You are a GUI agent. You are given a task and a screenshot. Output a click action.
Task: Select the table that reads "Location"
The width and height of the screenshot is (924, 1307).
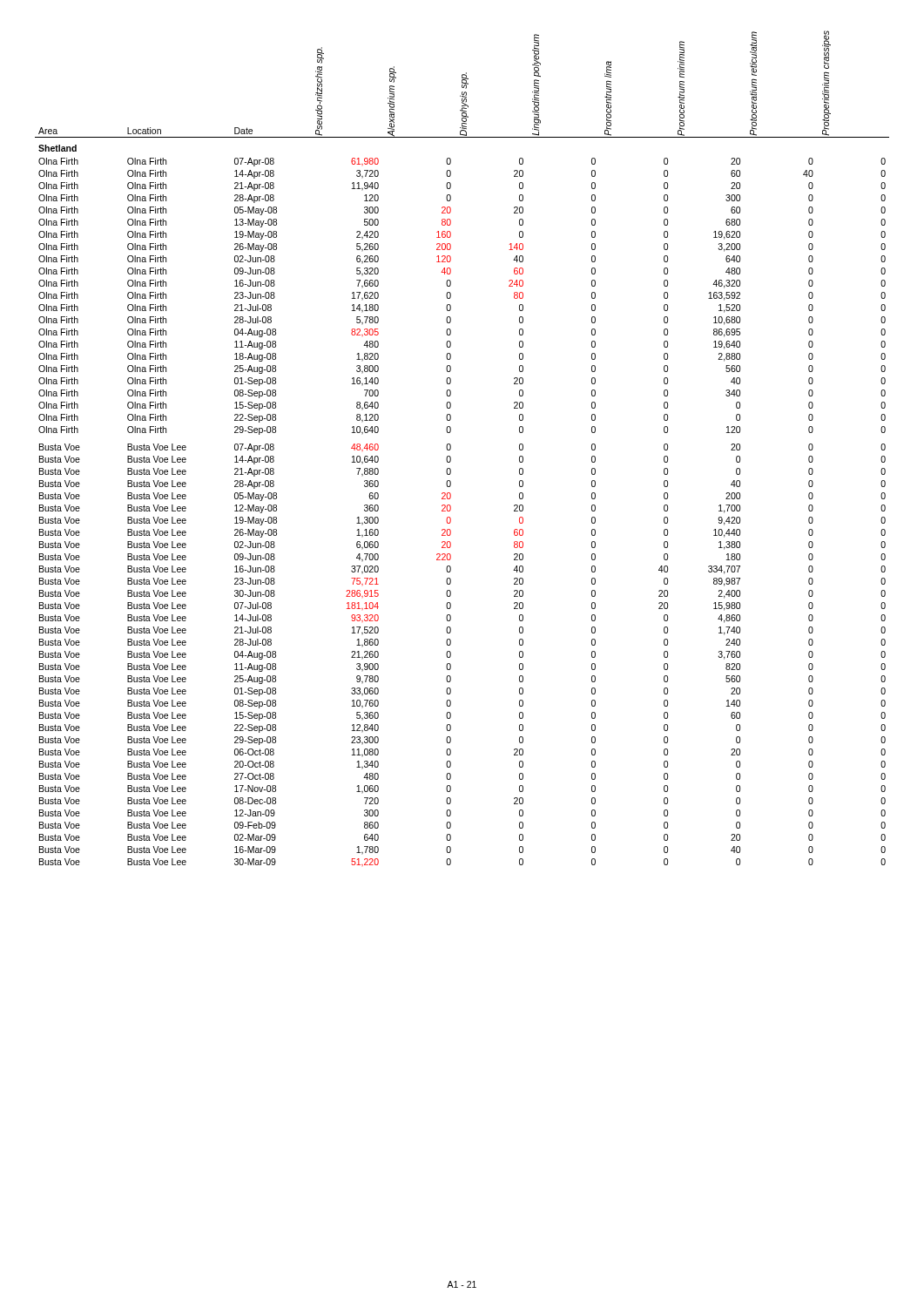[x=462, y=447]
